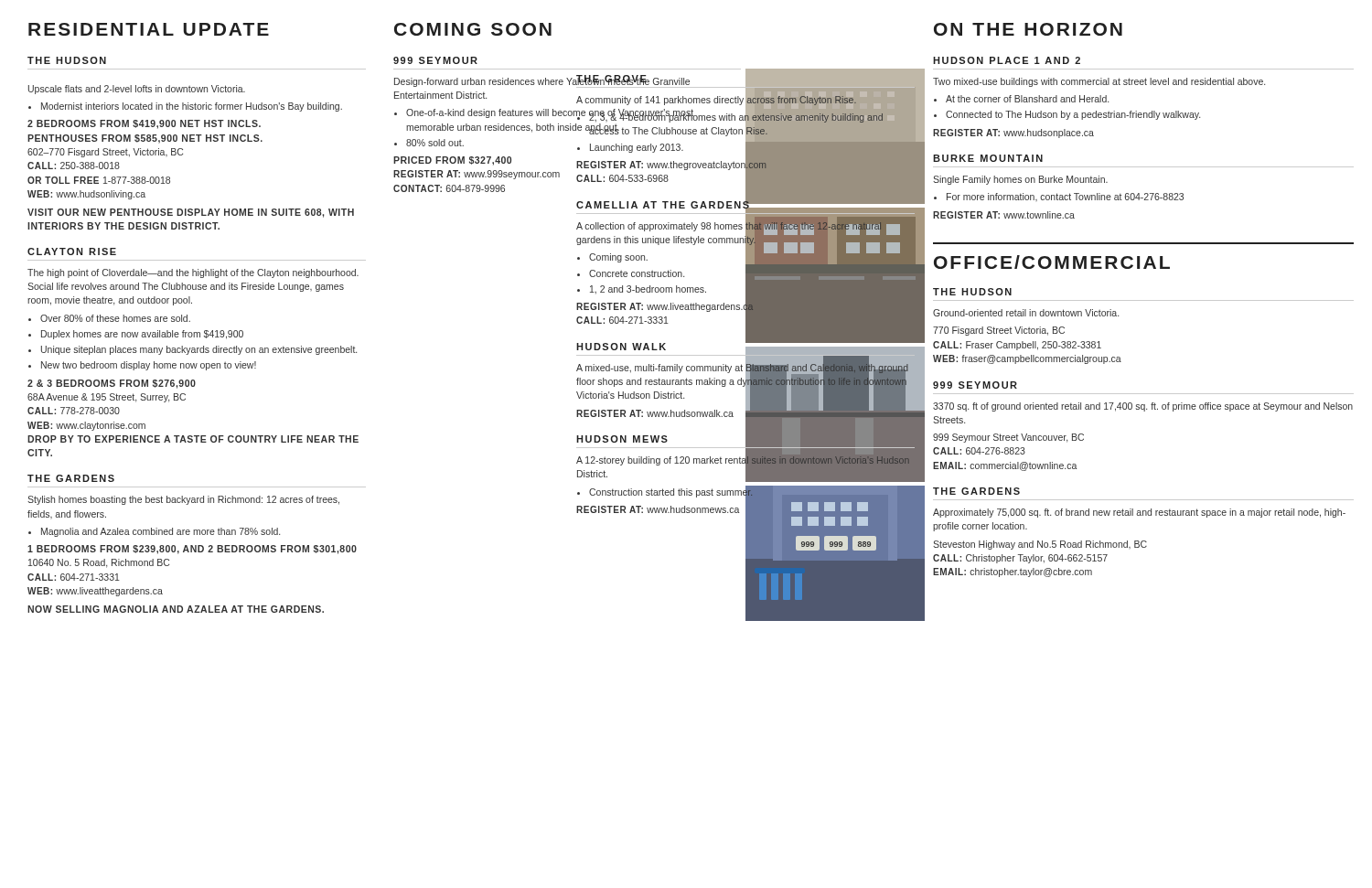Point to the block beginning "Stylish homes boasting the best backyard in"
Viewport: 1372px width, 888px height.
click(197, 555)
